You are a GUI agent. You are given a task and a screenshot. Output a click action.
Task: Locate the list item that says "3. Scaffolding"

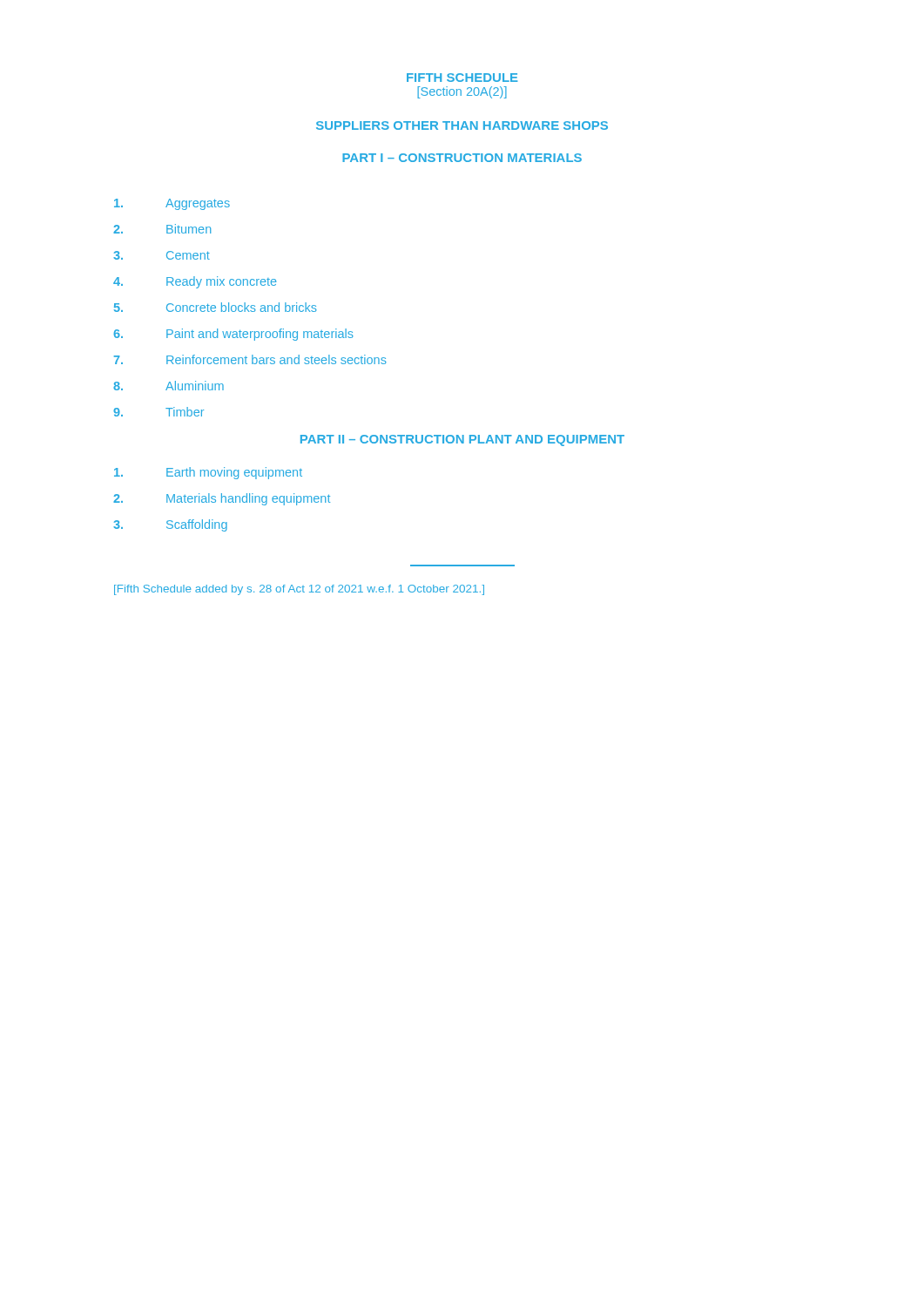click(170, 525)
